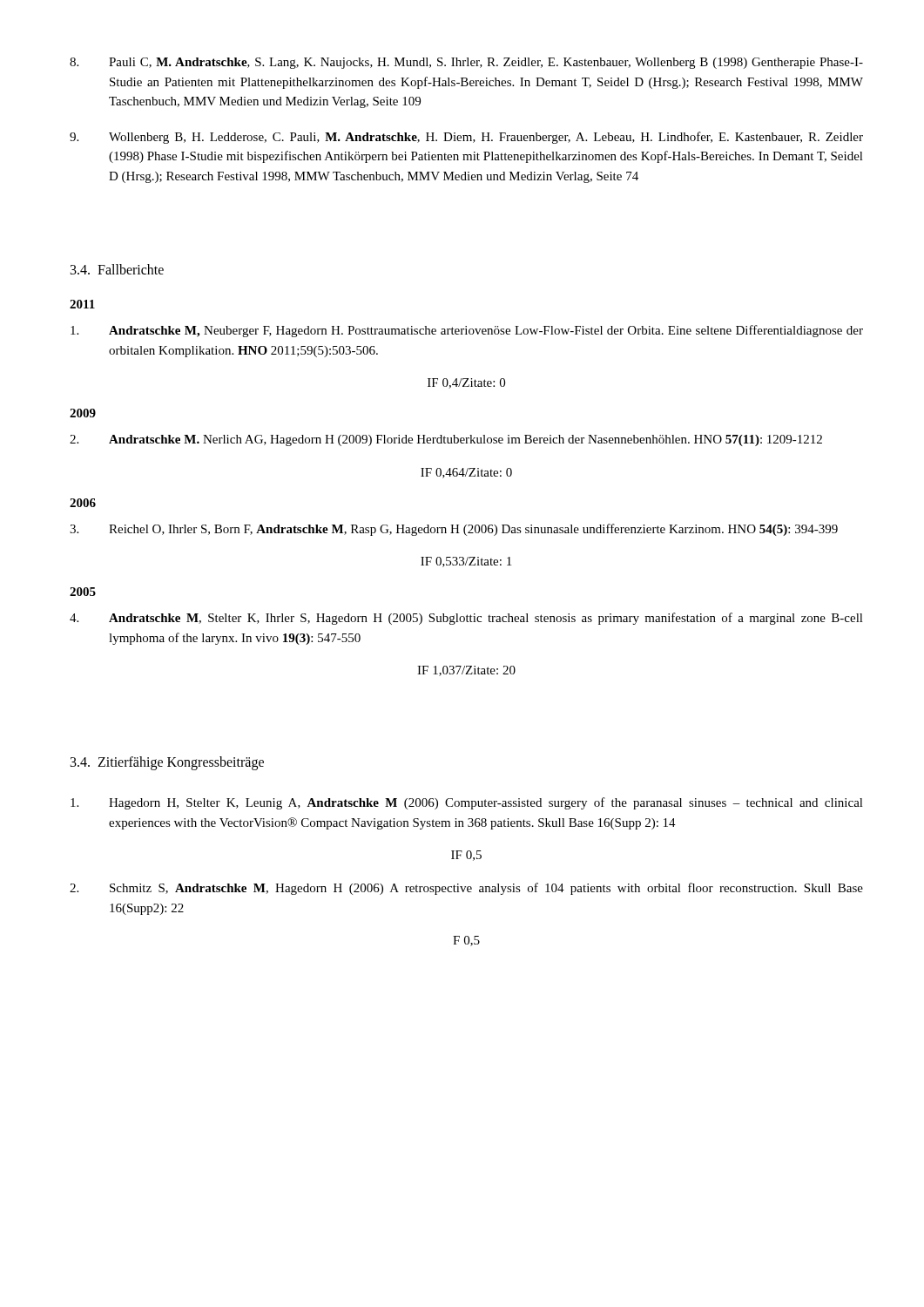Find "IF 1,037/Zitate: 20" on this page

click(466, 670)
